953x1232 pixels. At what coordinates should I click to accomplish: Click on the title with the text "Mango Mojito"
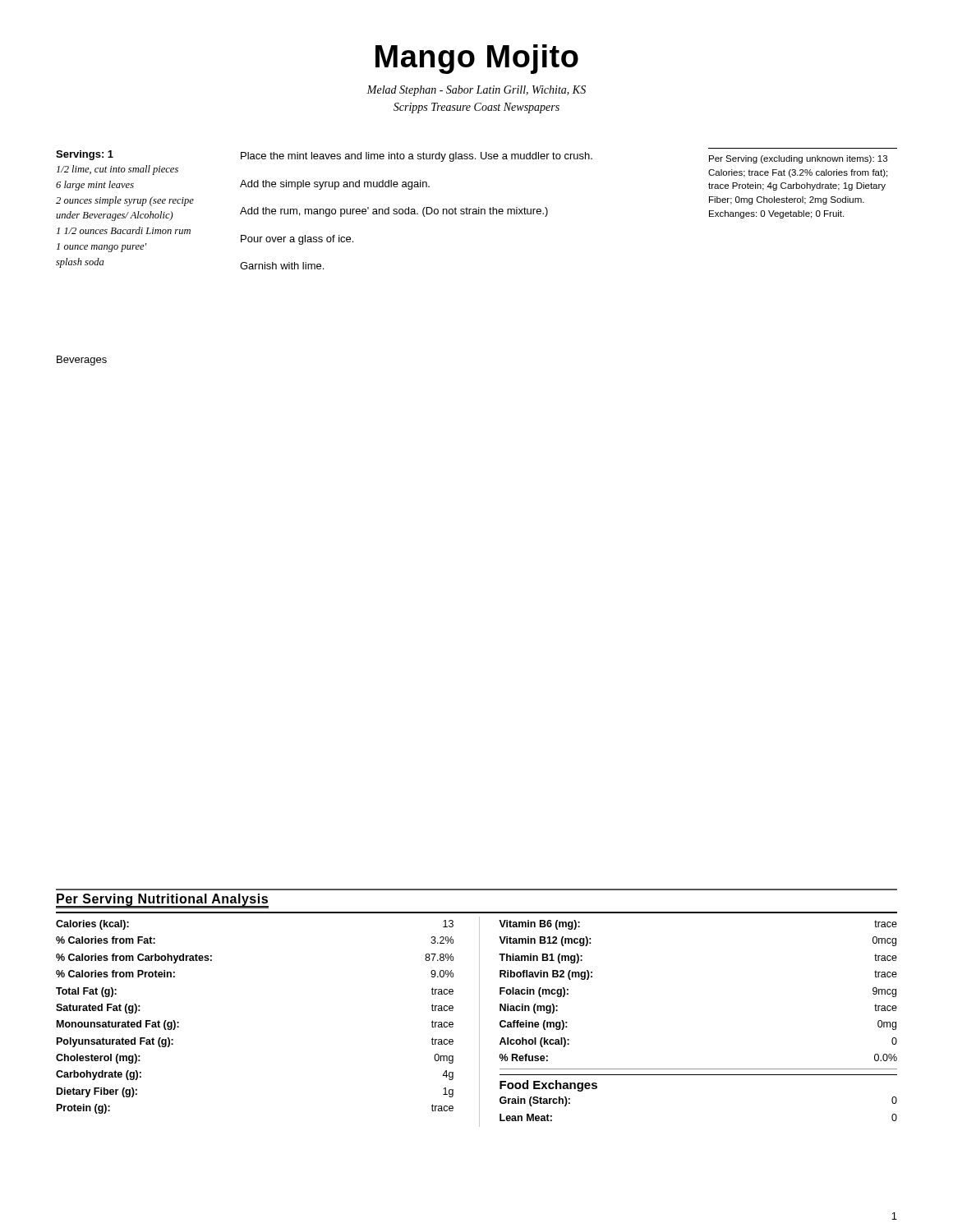pyautogui.click(x=476, y=57)
